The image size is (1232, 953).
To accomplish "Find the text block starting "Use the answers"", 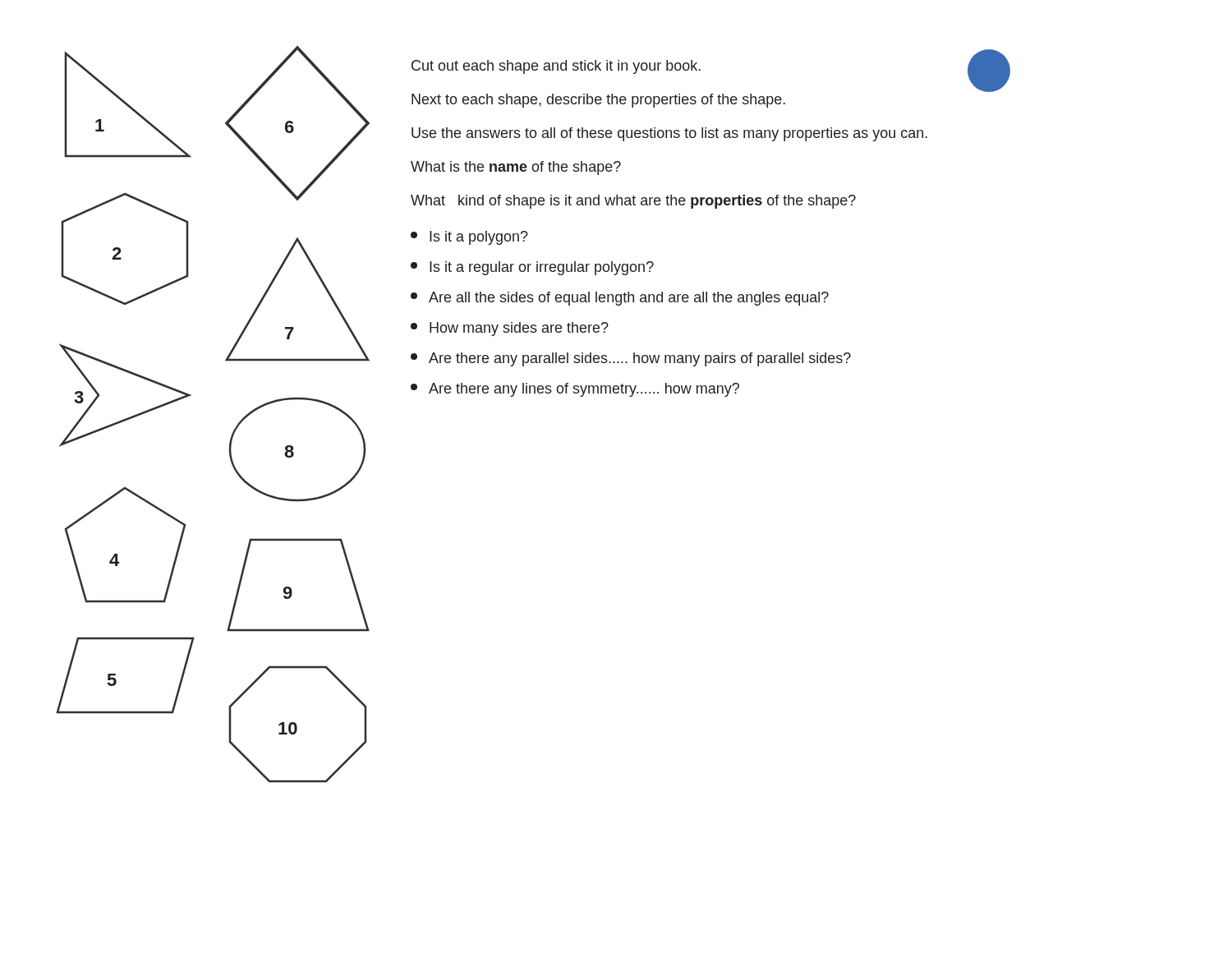I will coord(670,133).
